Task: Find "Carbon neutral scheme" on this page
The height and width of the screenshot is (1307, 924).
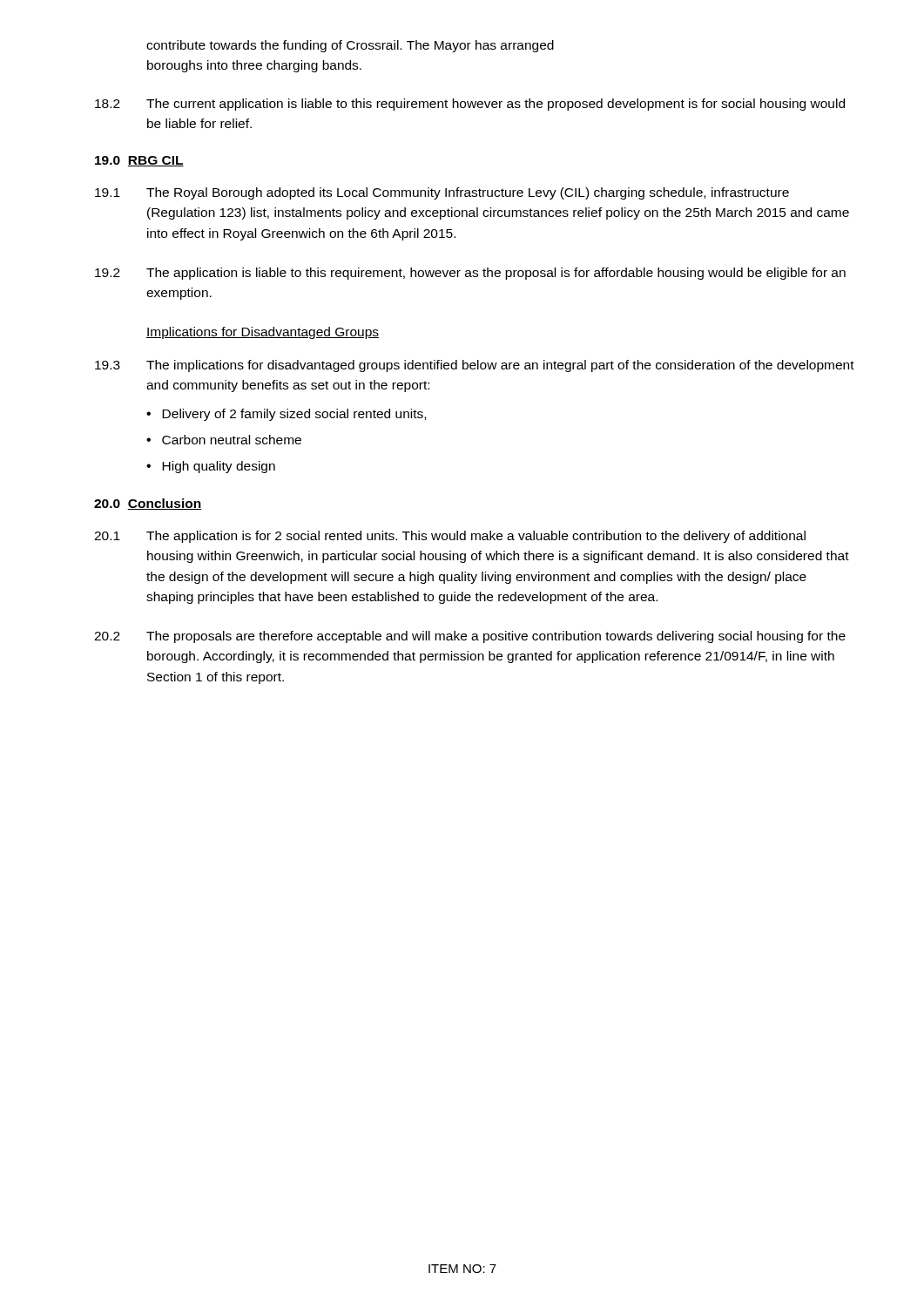Action: (232, 440)
